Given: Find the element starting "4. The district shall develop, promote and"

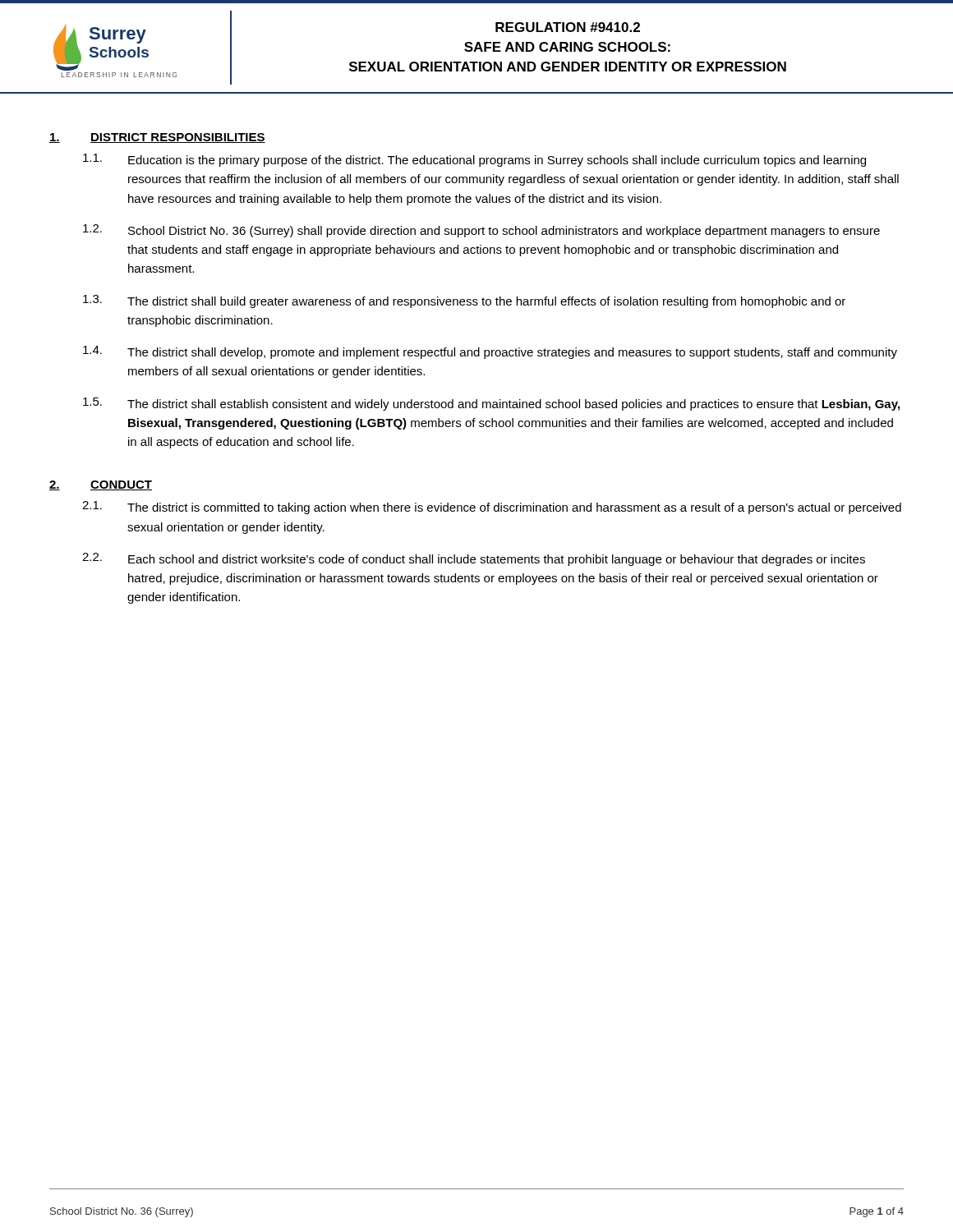Looking at the screenshot, I should pyautogui.click(x=493, y=362).
